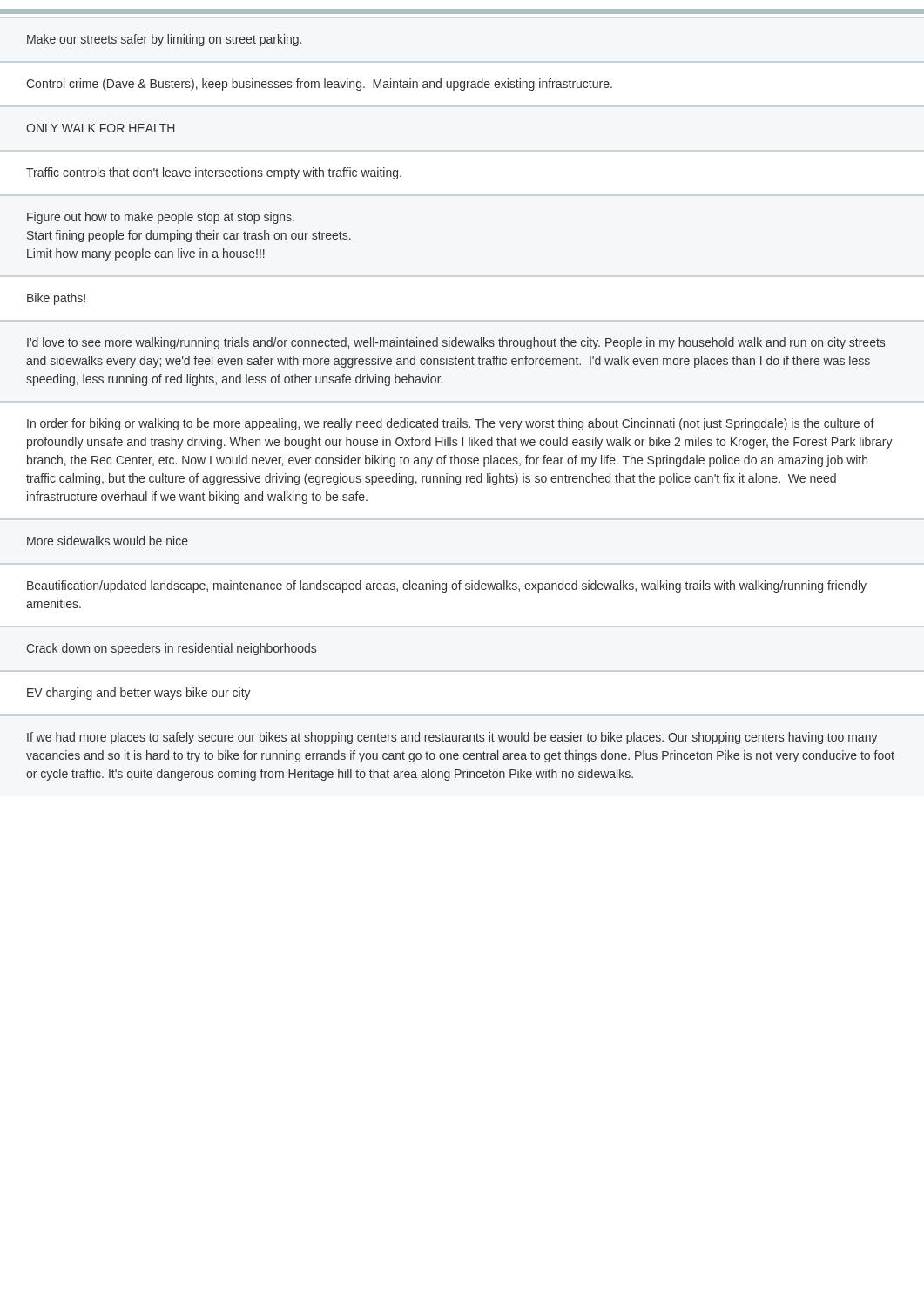Locate the region starting "I'd love to see more walking/running"

(x=456, y=361)
